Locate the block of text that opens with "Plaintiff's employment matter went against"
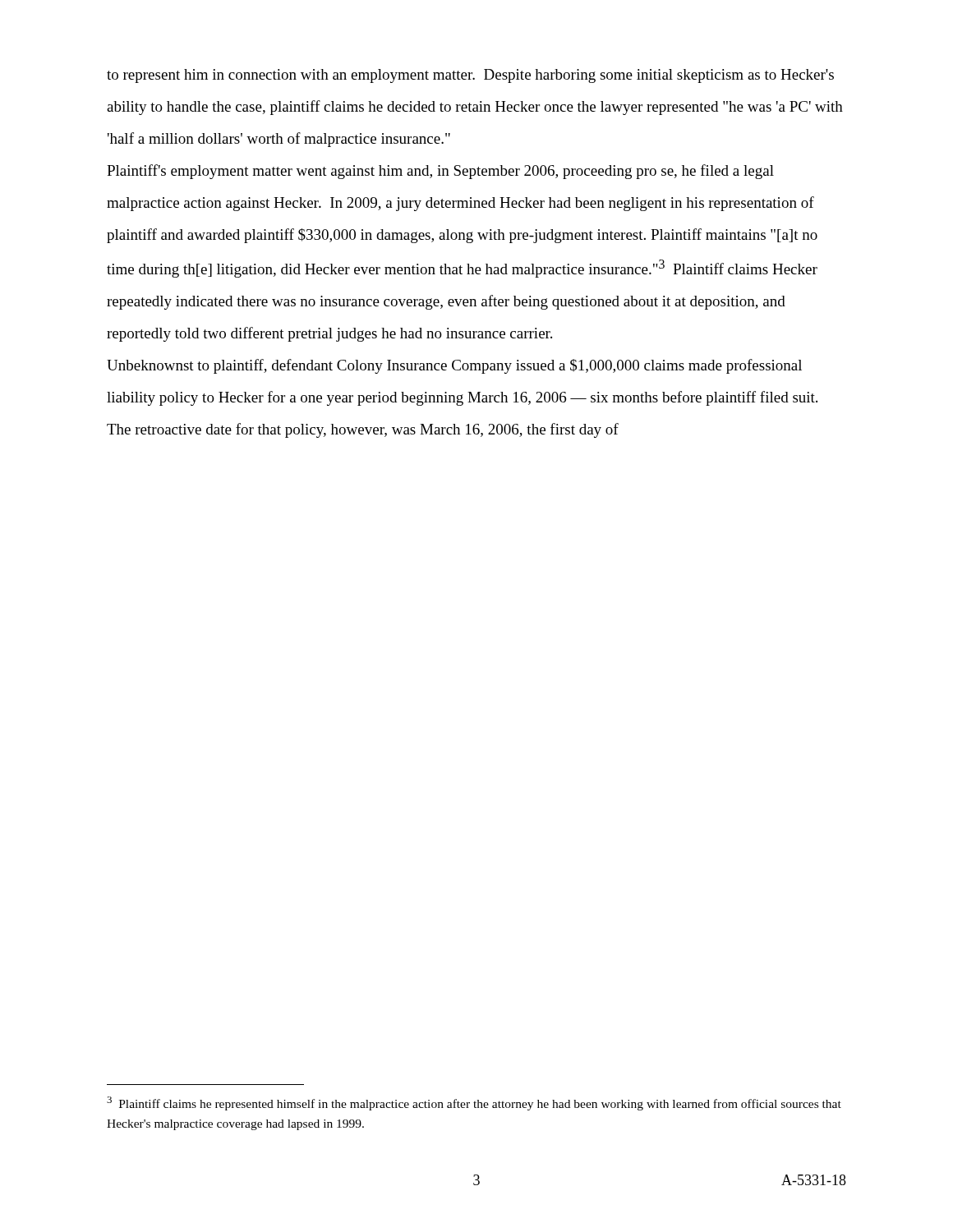953x1232 pixels. tap(476, 252)
